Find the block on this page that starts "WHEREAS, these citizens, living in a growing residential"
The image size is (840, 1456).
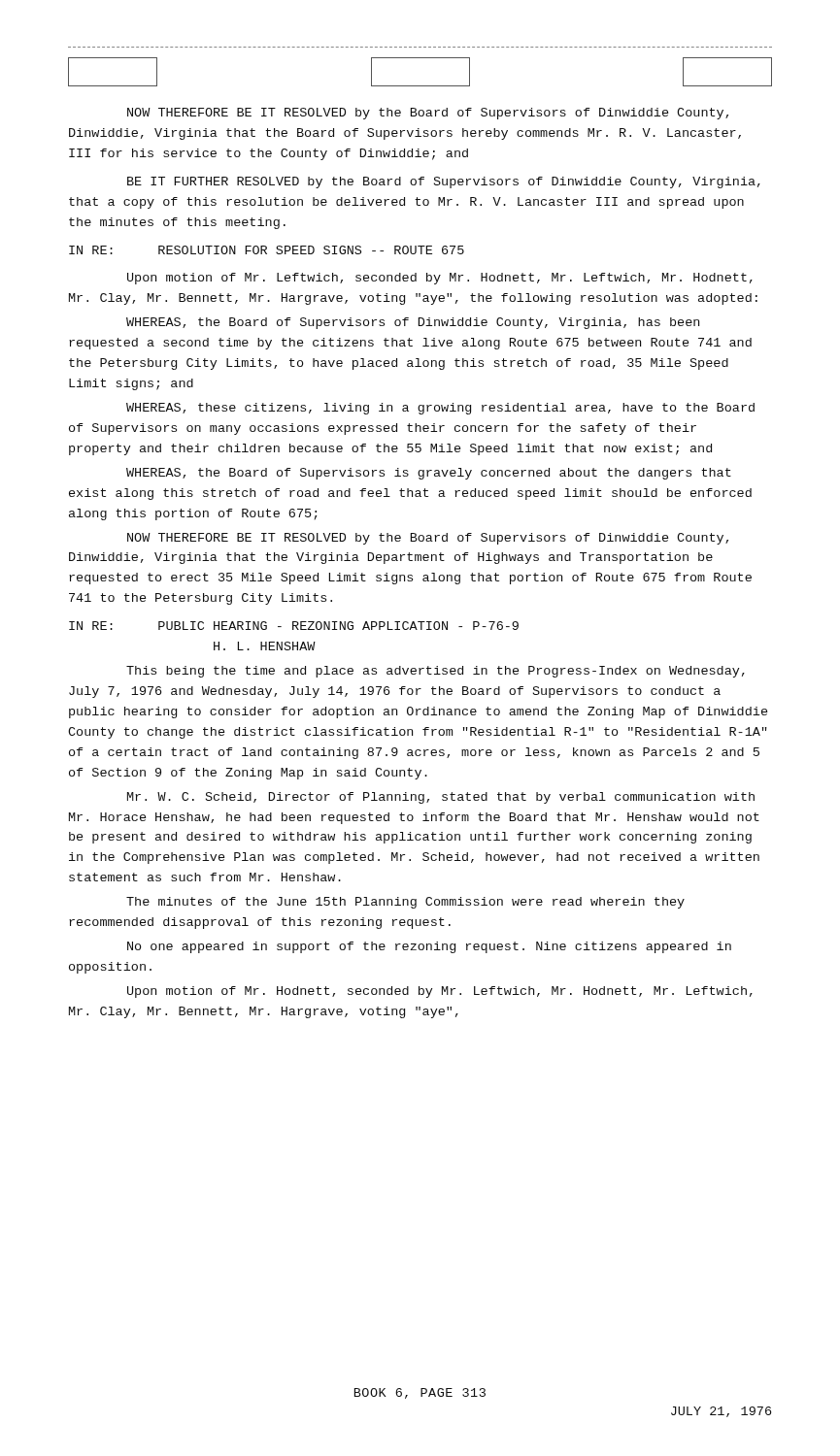[412, 428]
